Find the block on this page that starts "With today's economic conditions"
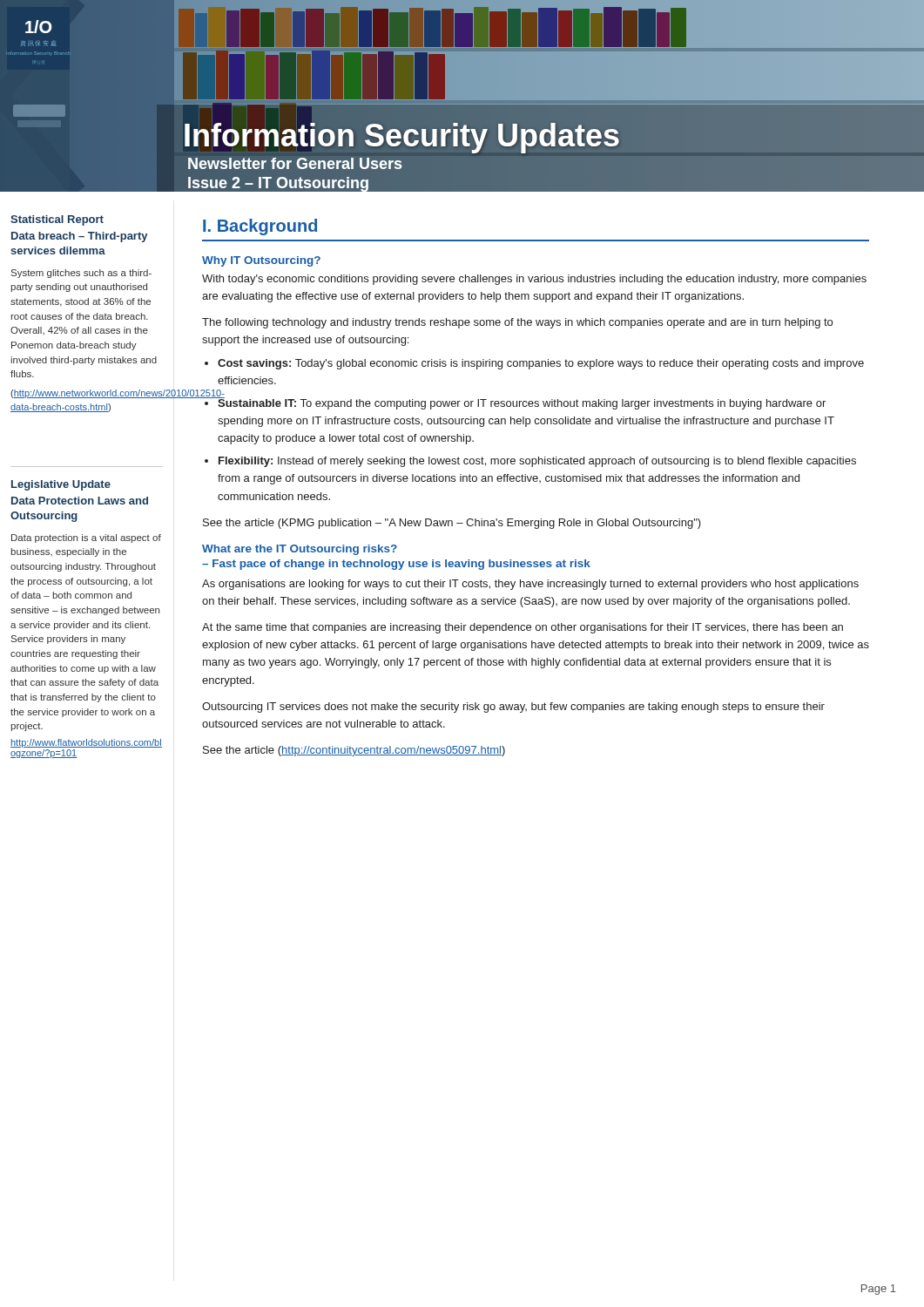Viewport: 924px width, 1307px height. [534, 287]
